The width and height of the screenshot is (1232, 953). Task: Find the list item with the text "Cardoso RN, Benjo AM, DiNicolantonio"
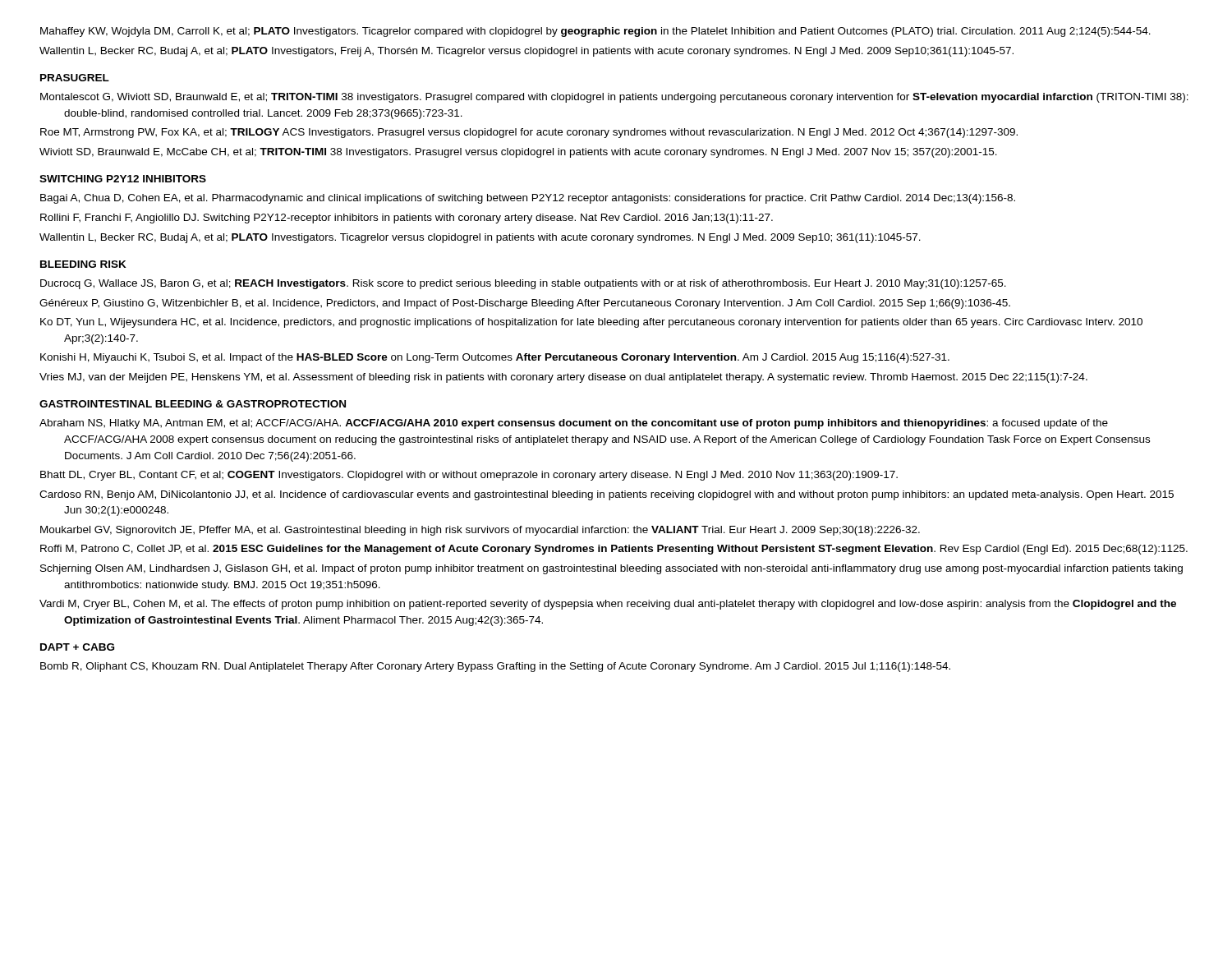[x=607, y=502]
